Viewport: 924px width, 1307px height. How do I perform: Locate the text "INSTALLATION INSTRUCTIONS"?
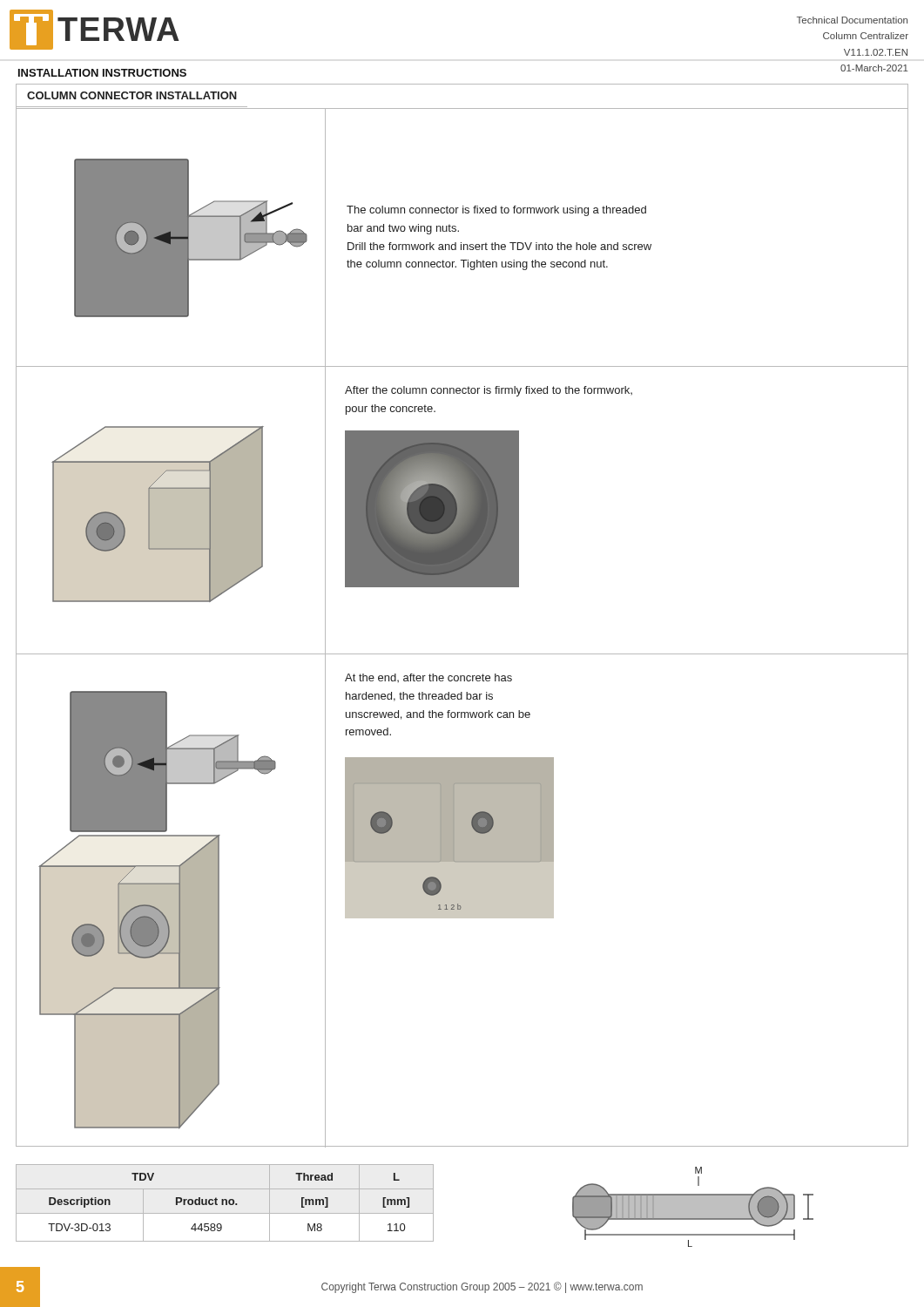[x=102, y=73]
